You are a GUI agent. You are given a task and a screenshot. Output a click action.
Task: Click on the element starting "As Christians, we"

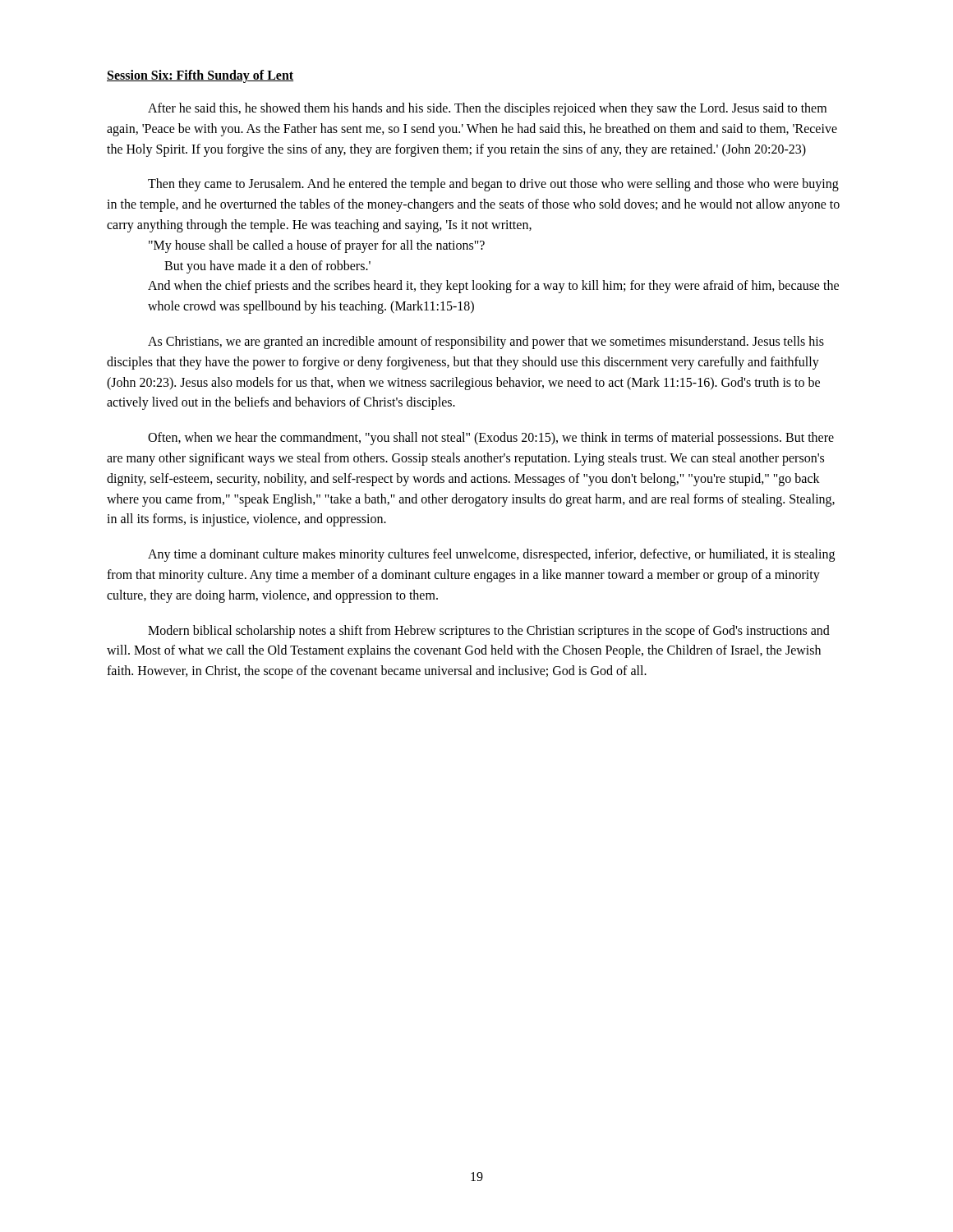[476, 372]
